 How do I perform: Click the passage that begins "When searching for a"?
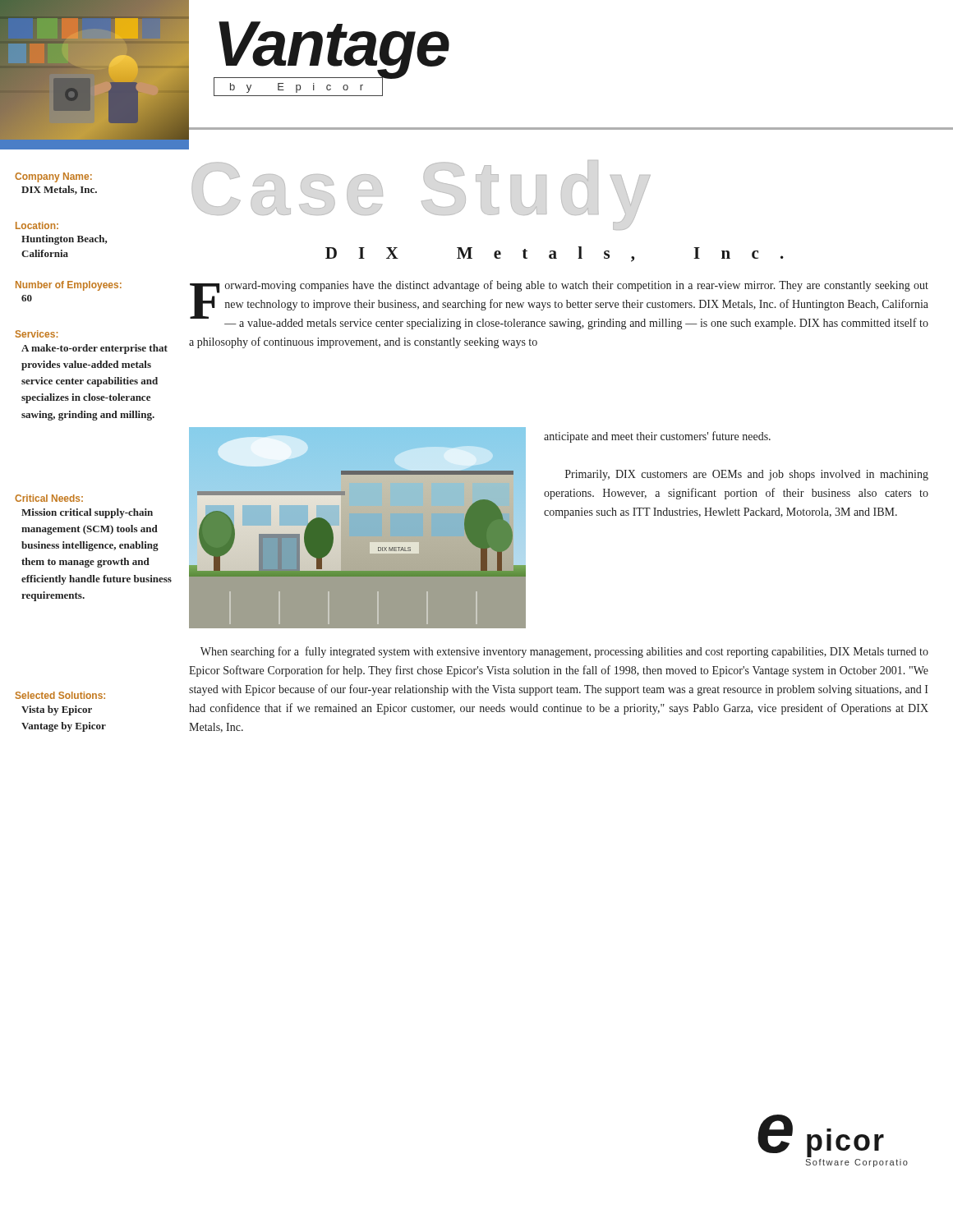pyautogui.click(x=559, y=690)
